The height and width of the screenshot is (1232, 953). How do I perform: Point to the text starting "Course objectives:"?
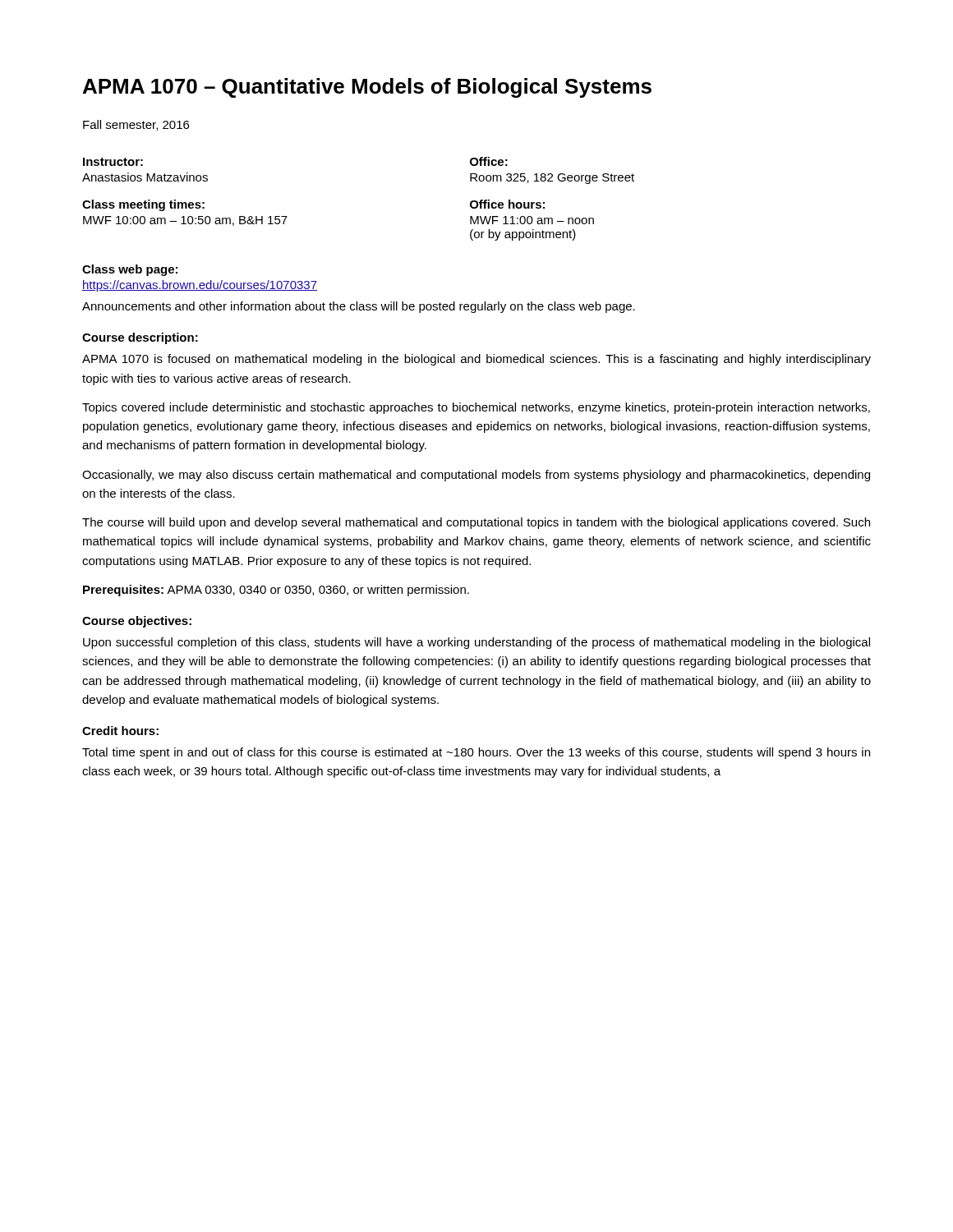[x=137, y=620]
